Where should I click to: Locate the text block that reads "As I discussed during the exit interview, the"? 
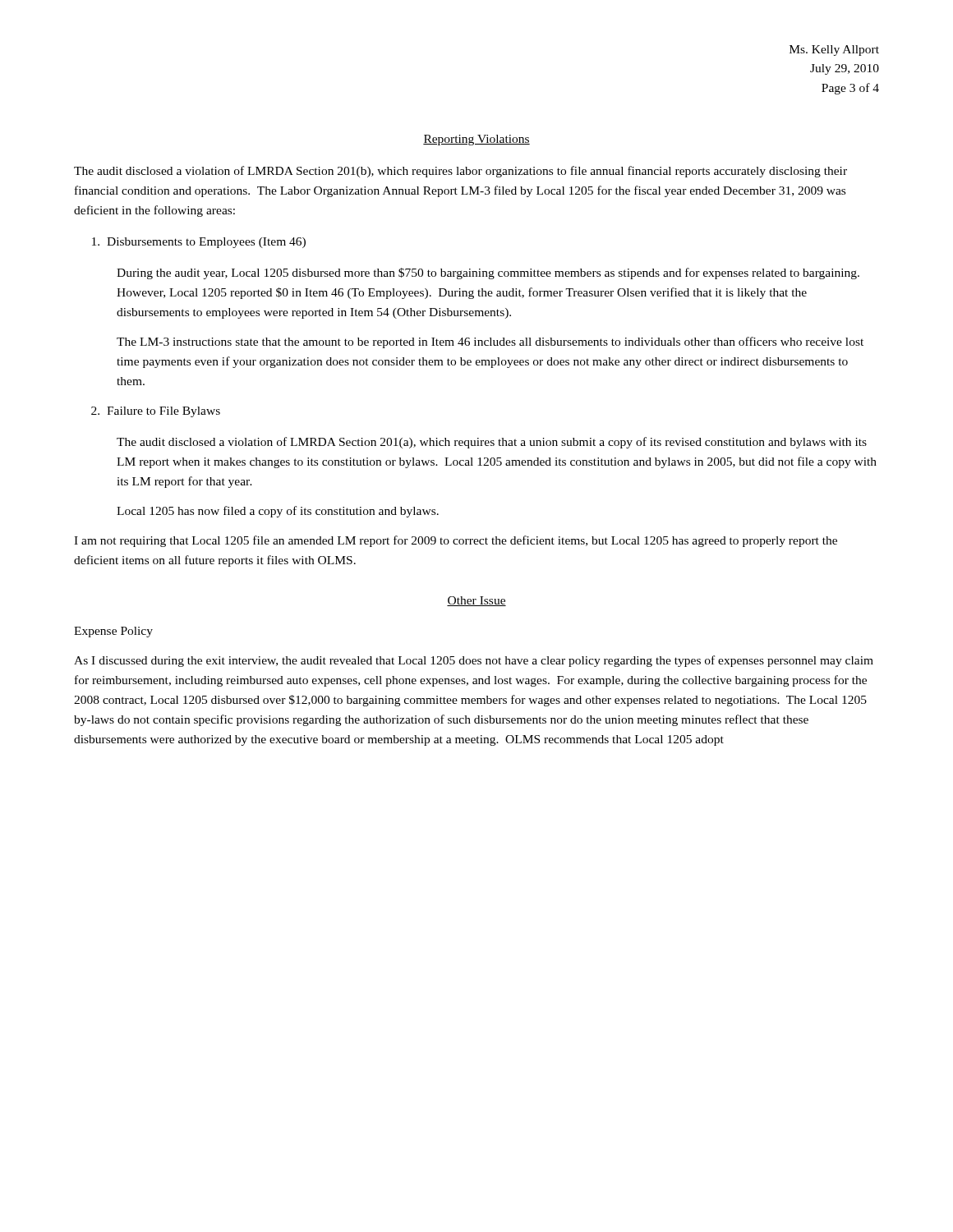pos(474,700)
